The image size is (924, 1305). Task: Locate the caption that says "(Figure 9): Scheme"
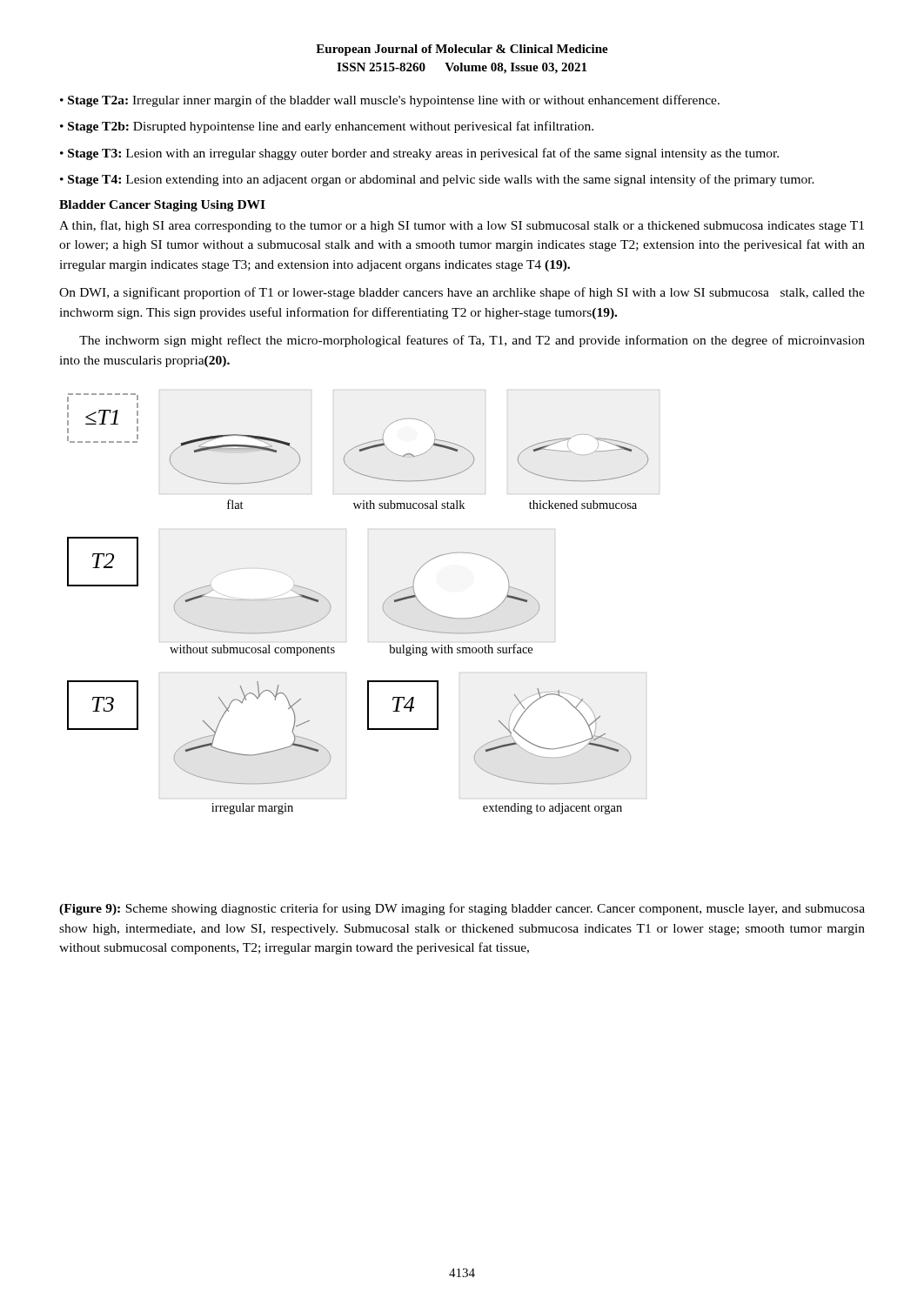[x=462, y=928]
